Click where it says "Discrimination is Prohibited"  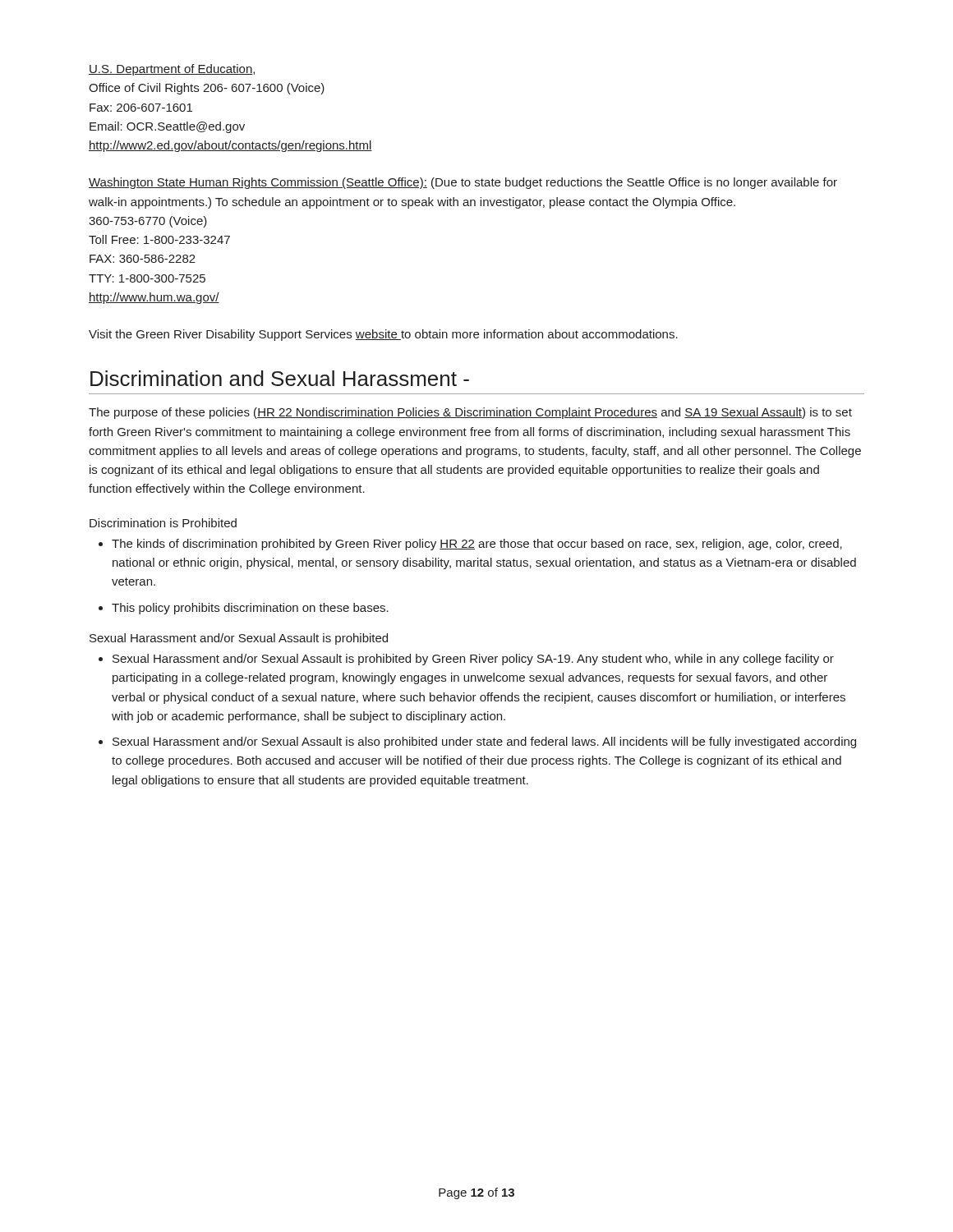pos(163,522)
